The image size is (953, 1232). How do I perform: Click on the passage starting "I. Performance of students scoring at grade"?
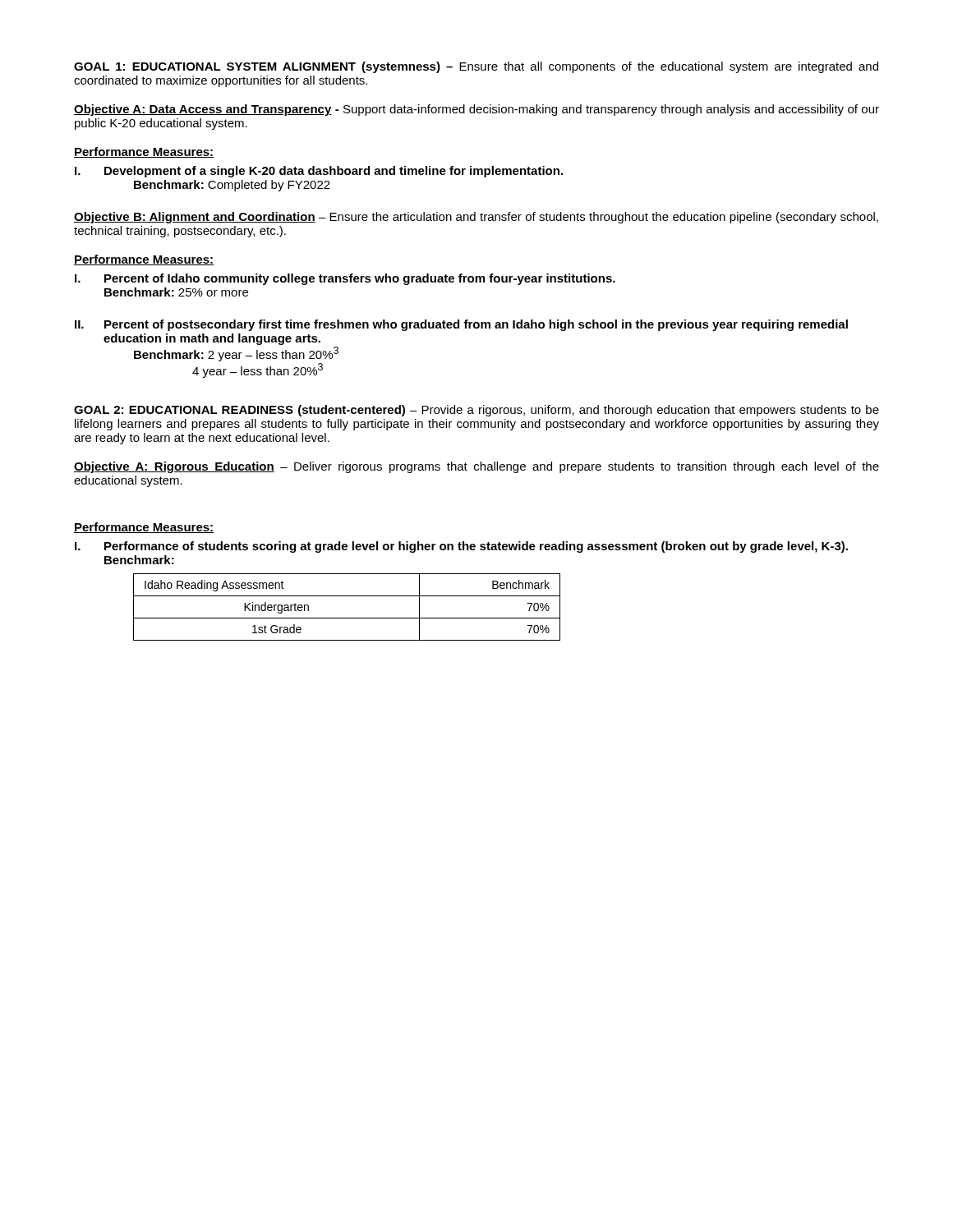point(476,553)
